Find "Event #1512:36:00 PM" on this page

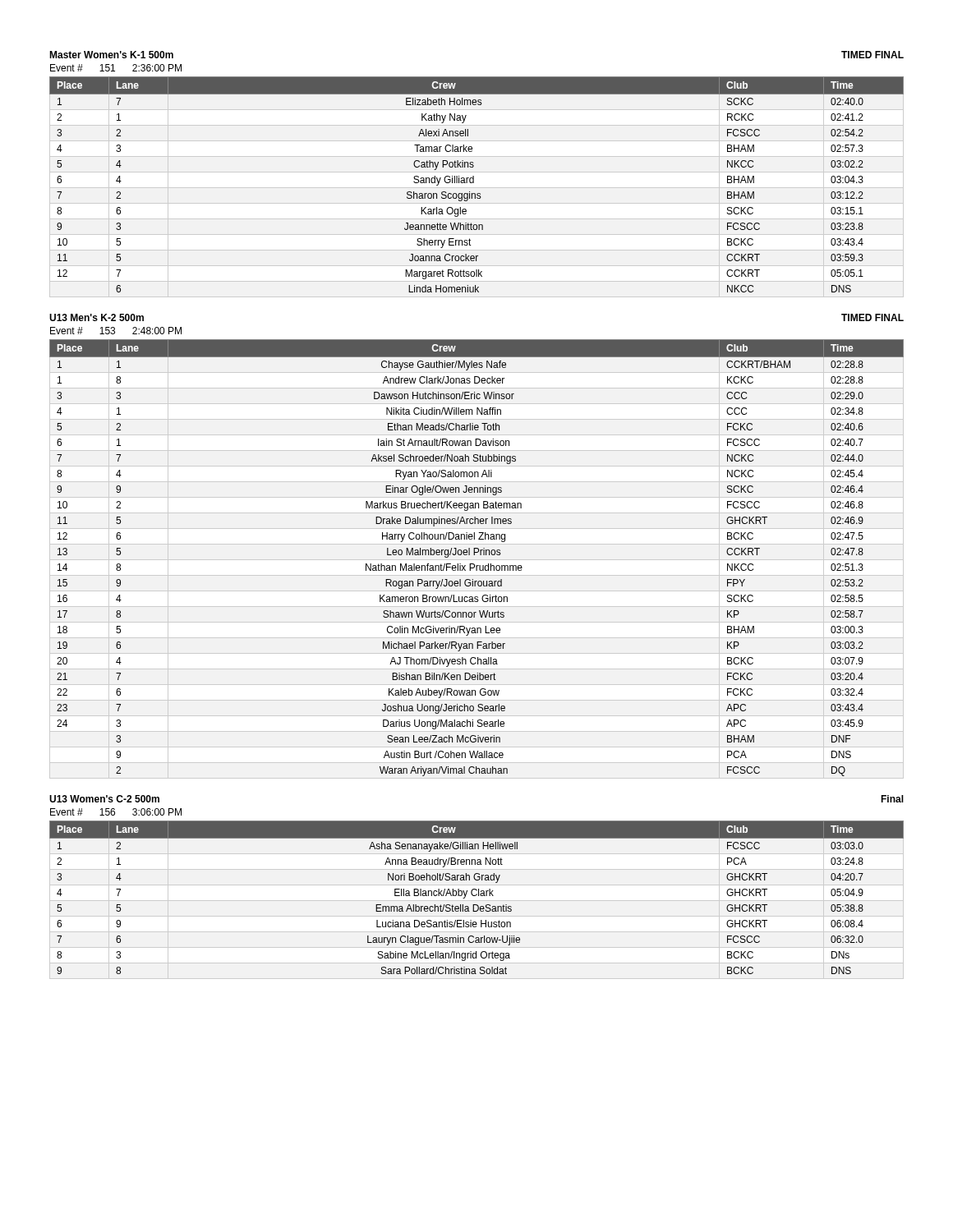116,68
